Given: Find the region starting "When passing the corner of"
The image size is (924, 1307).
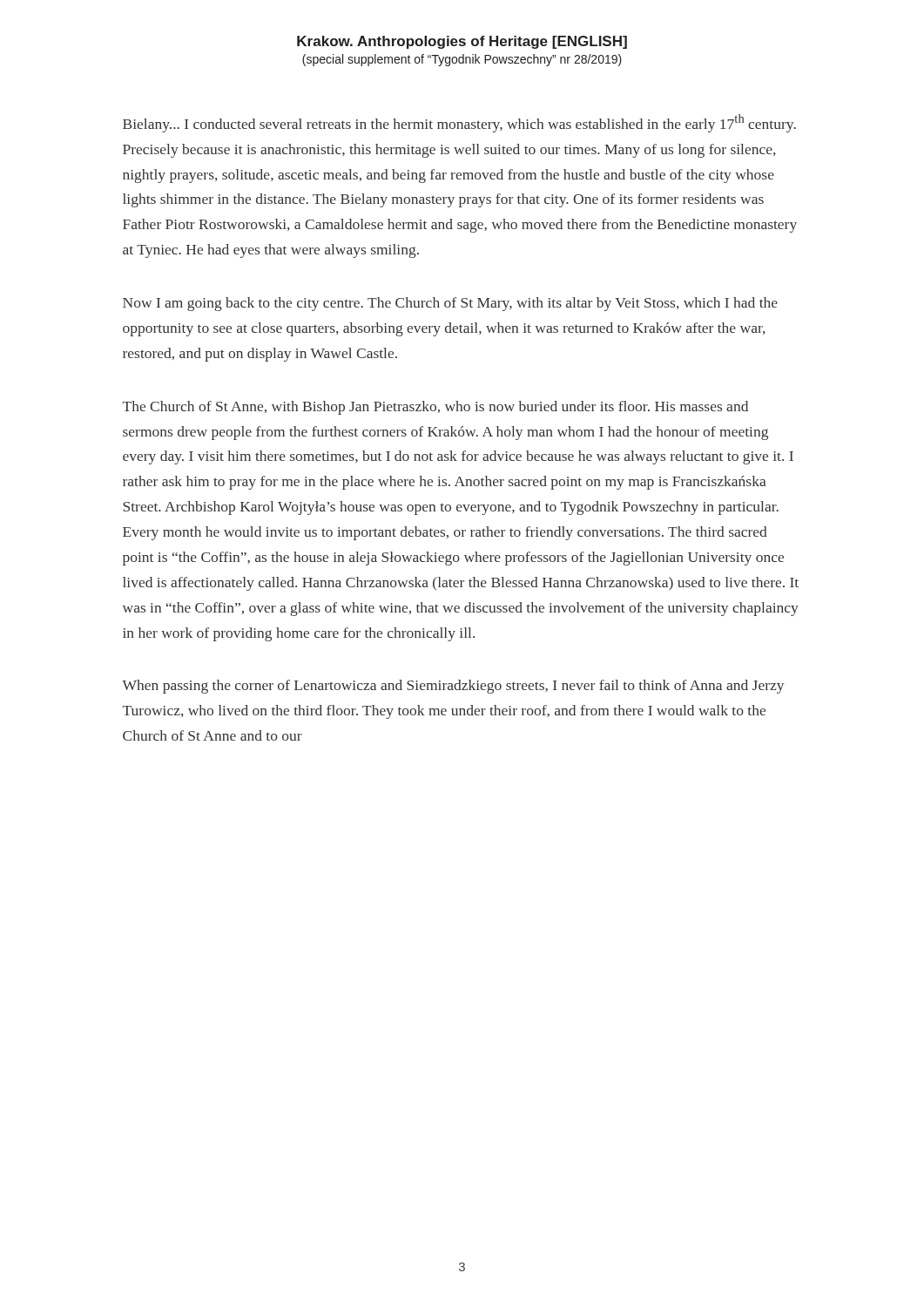Looking at the screenshot, I should pos(453,710).
